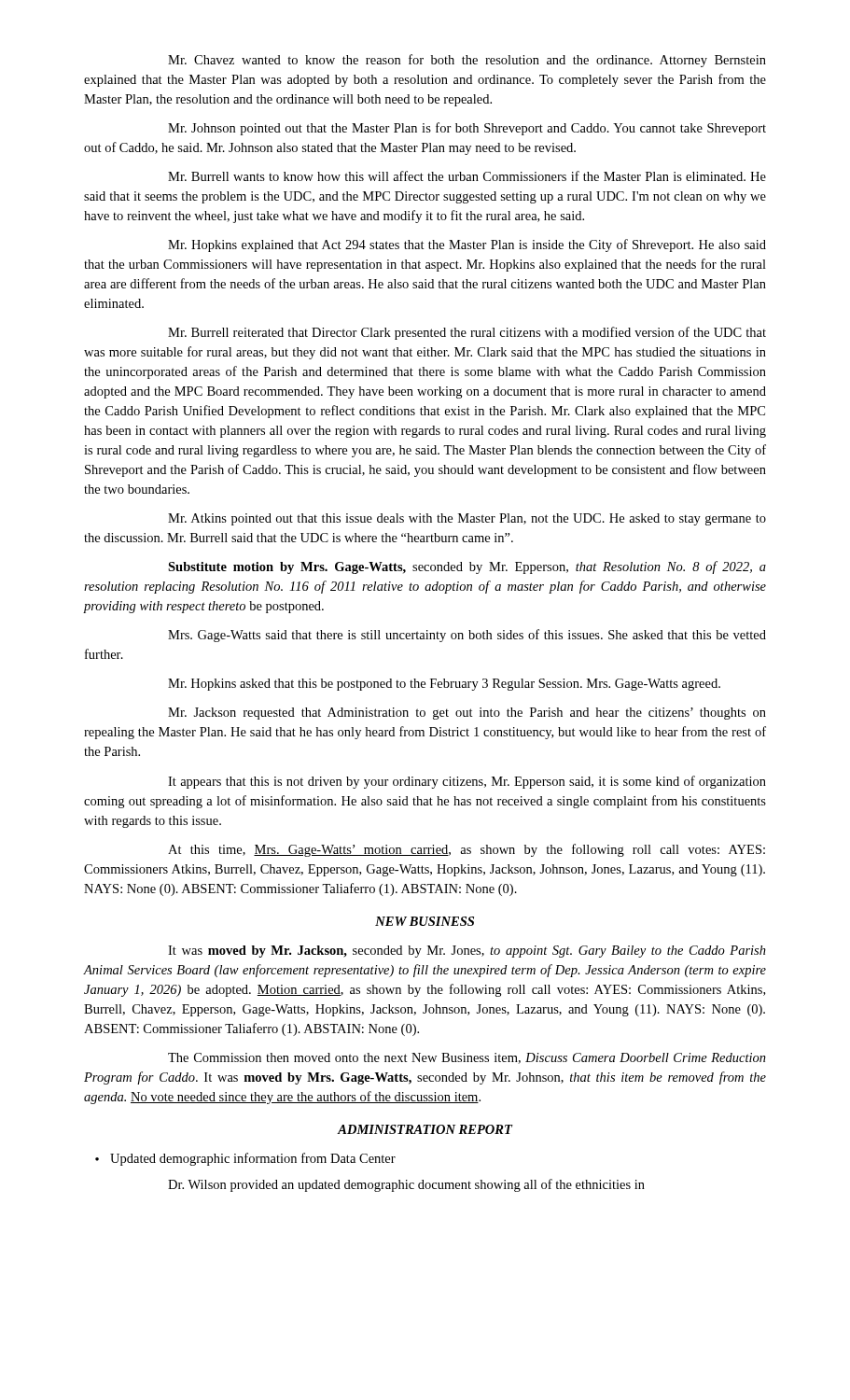
Task: Find the text block containing "Mr. Chavez wanted to know the reason"
Action: (x=425, y=80)
